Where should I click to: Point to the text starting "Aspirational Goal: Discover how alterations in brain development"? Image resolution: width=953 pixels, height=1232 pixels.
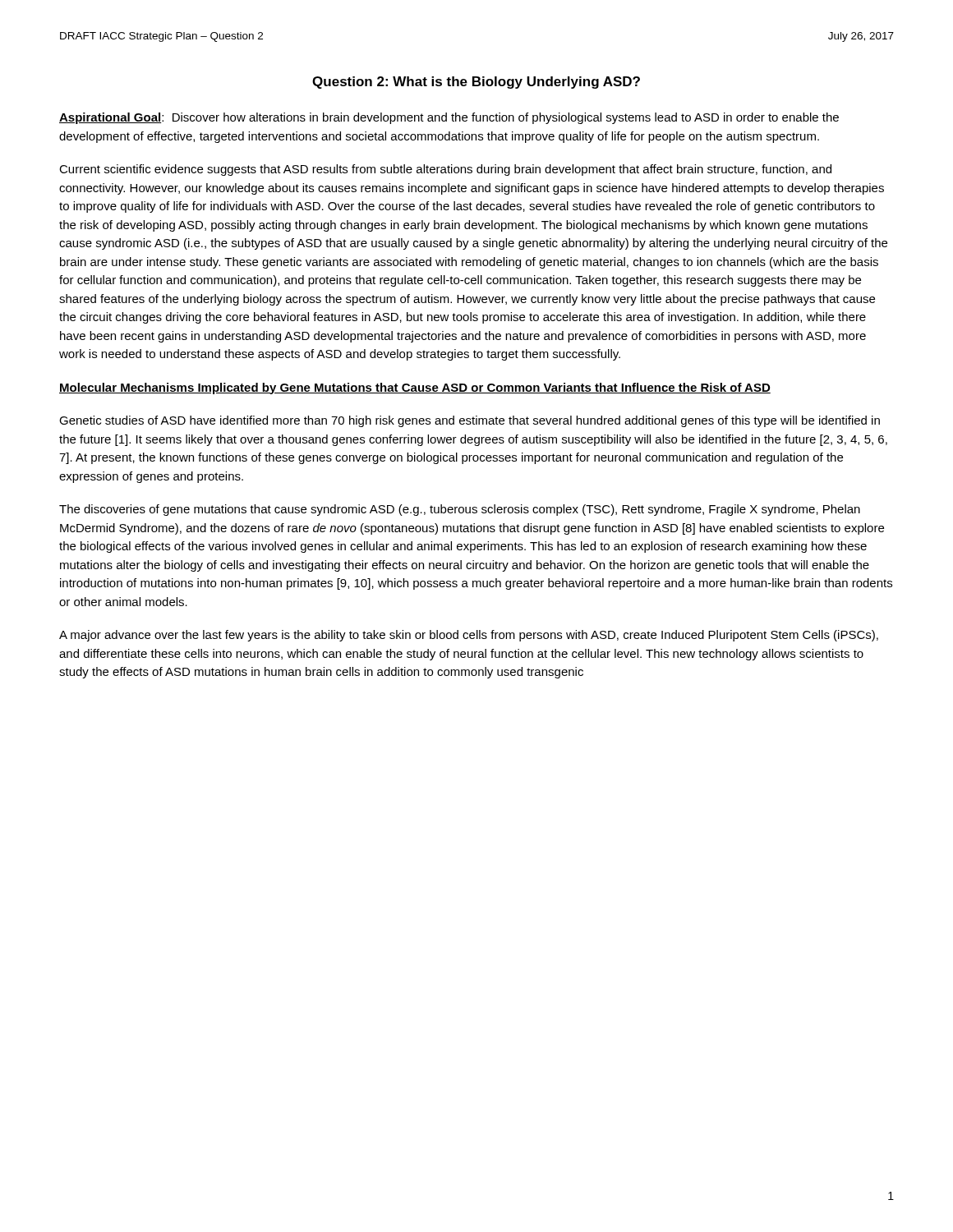click(449, 126)
